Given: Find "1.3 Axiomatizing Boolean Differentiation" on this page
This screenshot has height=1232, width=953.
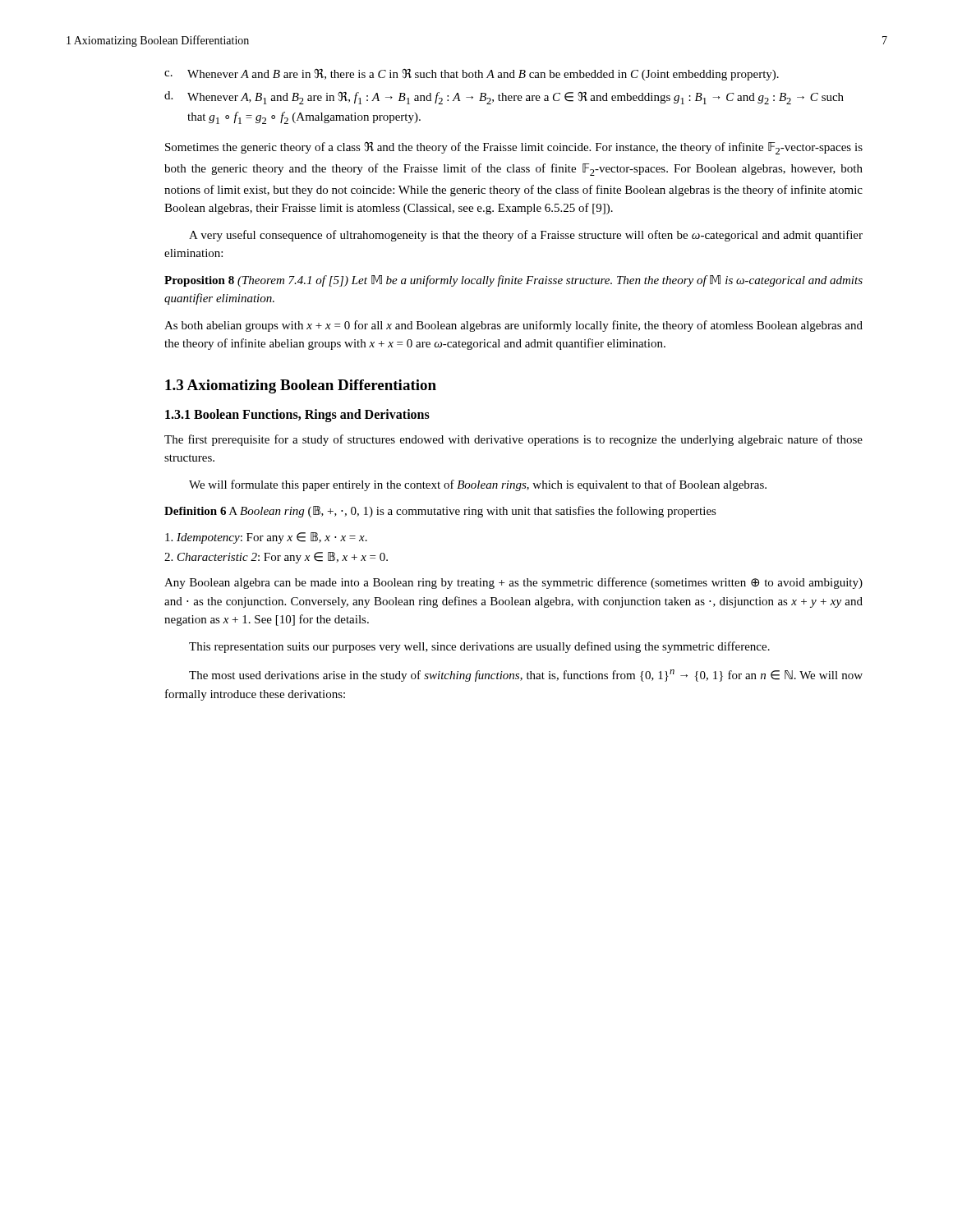Looking at the screenshot, I should click(300, 384).
